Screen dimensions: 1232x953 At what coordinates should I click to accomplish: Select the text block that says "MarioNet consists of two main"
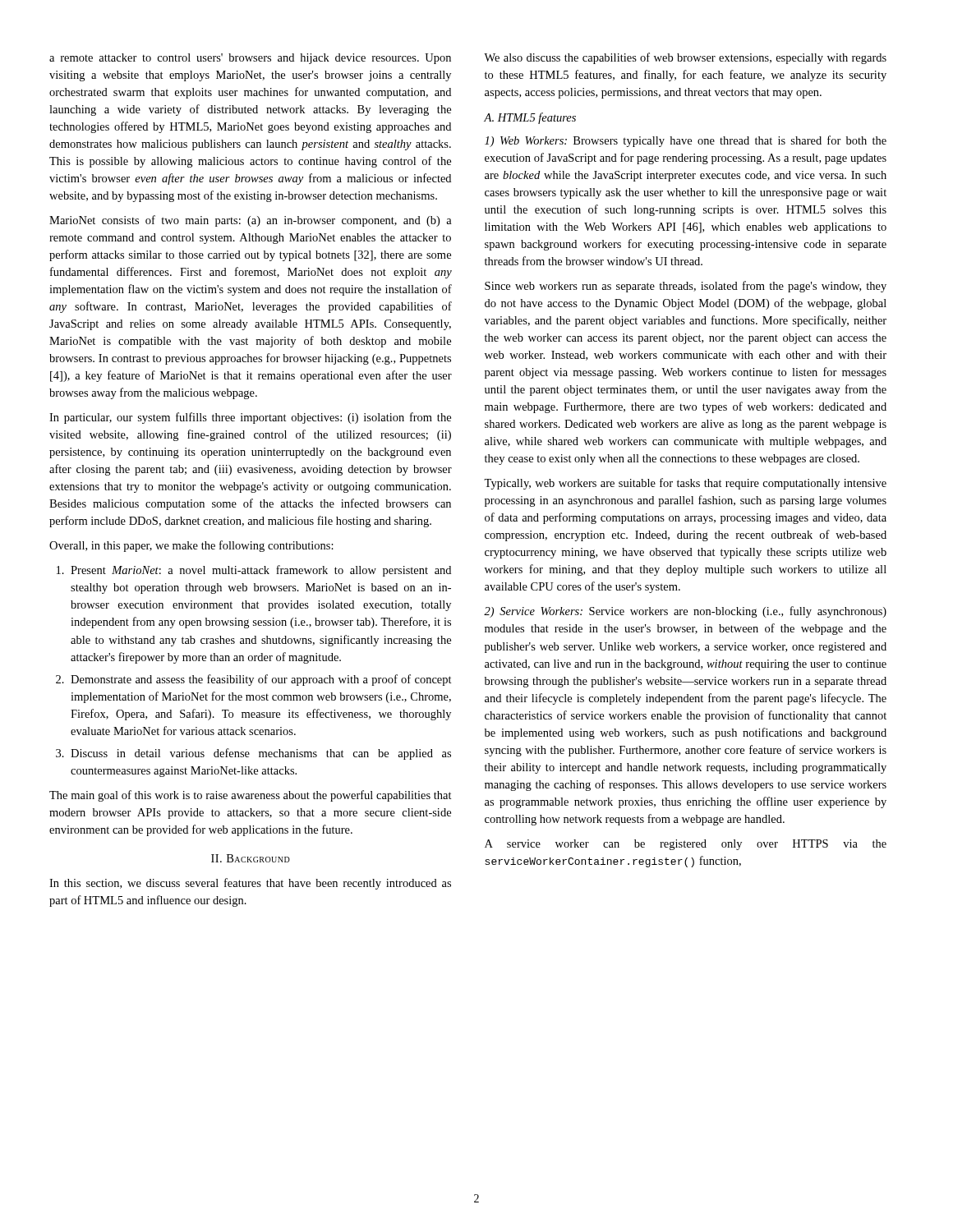pyautogui.click(x=250, y=307)
